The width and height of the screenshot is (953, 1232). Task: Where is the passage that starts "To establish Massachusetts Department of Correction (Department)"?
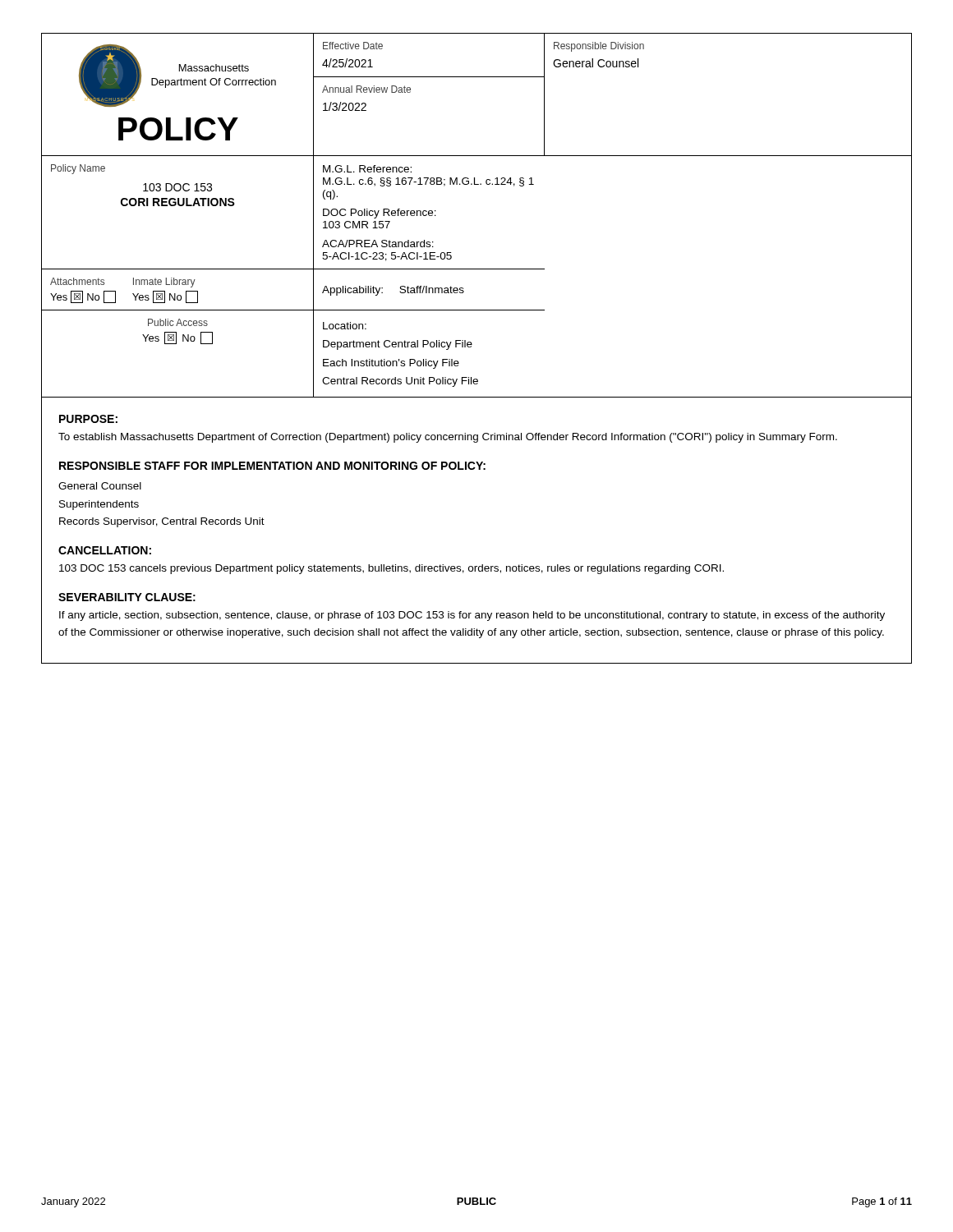click(x=448, y=437)
